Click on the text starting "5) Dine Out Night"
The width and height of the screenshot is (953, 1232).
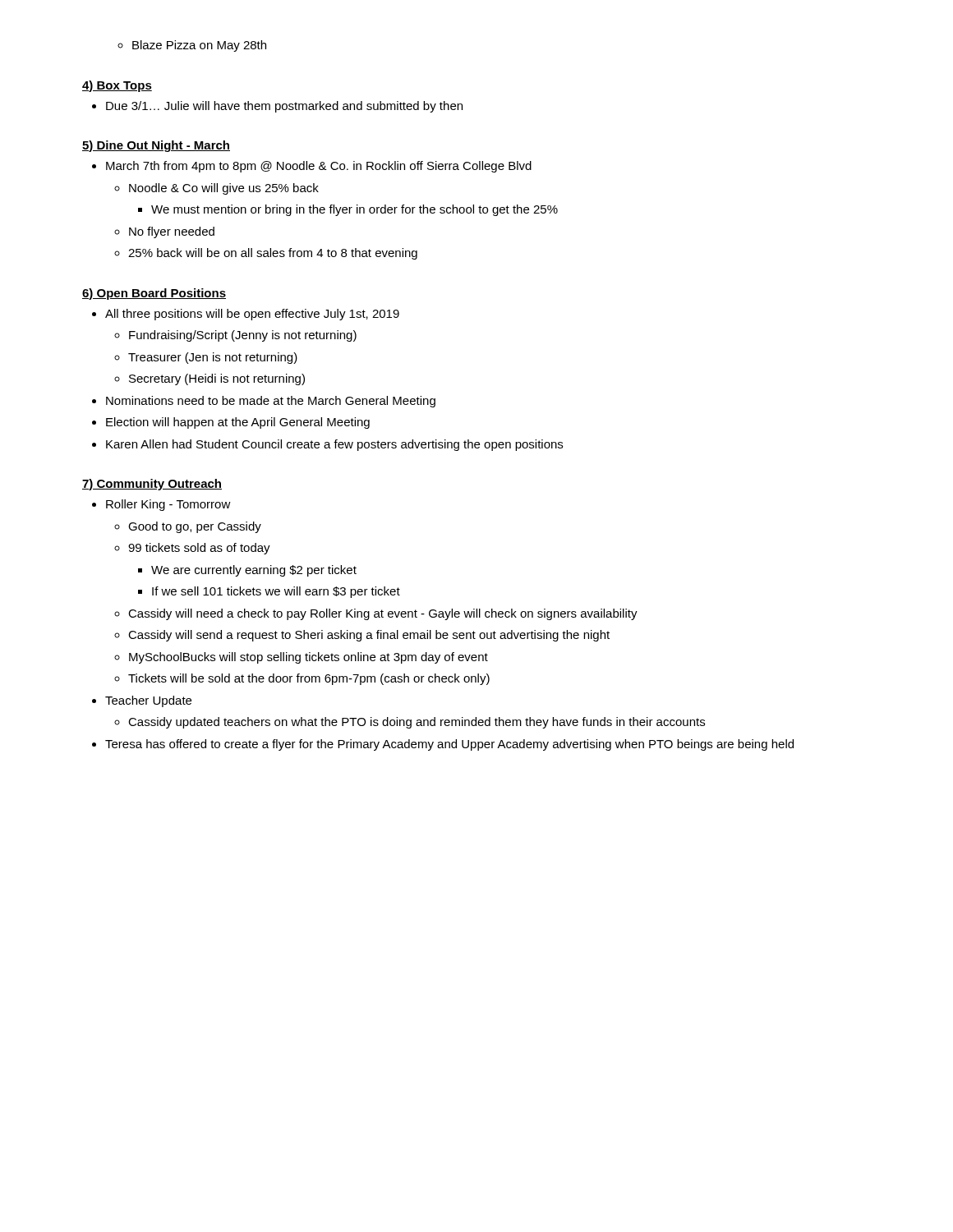coord(156,146)
